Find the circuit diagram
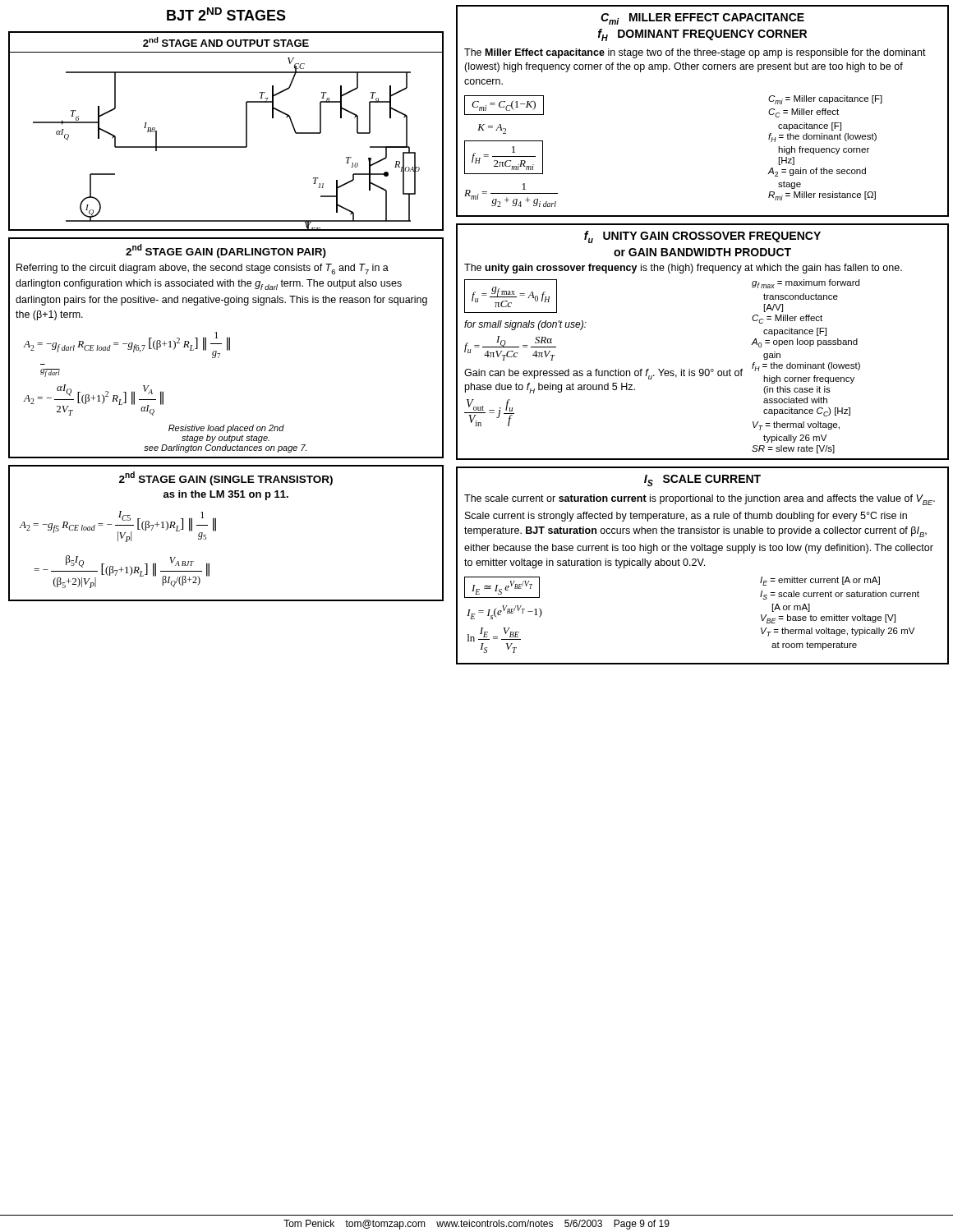953x1232 pixels. 226,131
